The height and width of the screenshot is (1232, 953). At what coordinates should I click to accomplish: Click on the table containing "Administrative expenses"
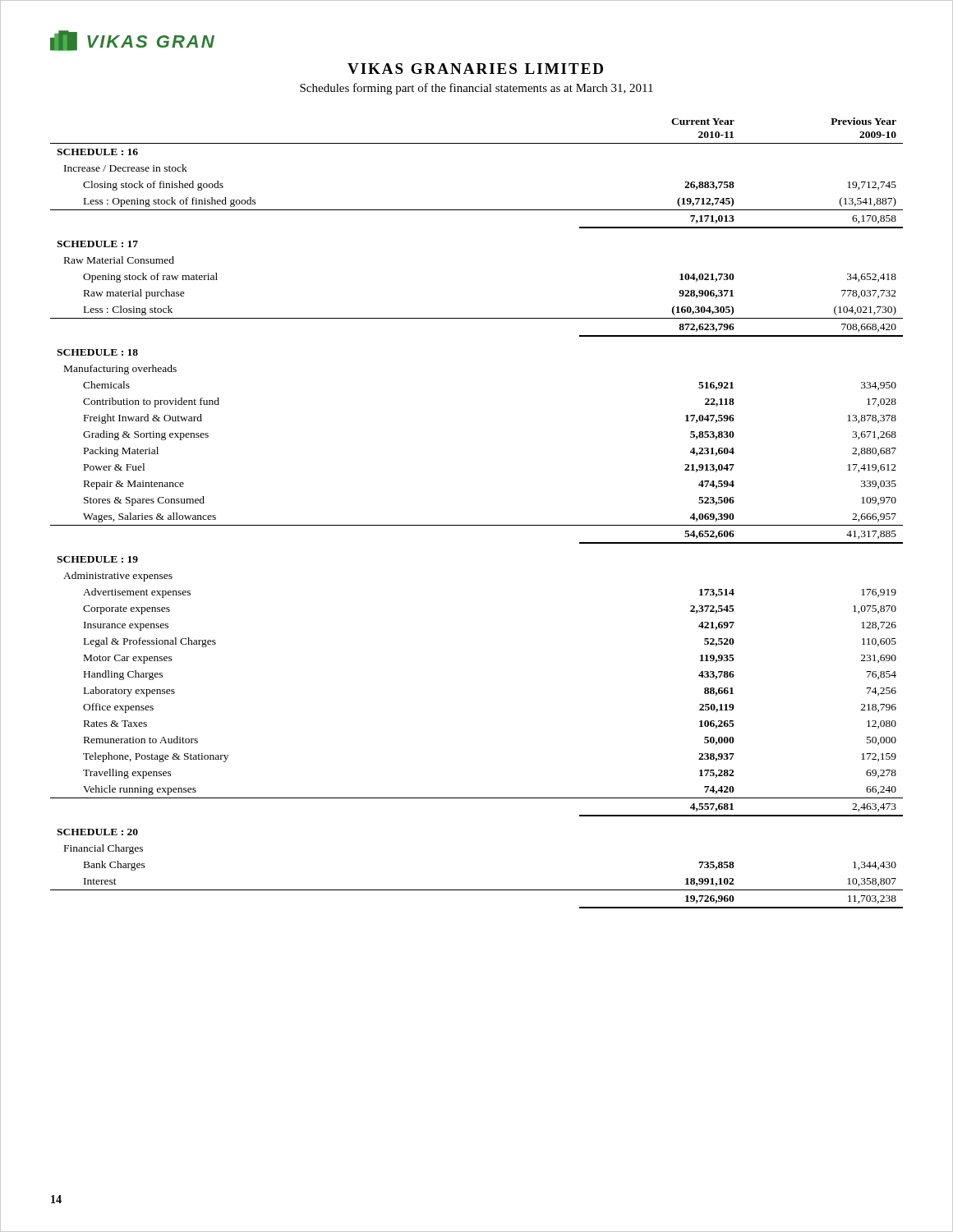476,511
